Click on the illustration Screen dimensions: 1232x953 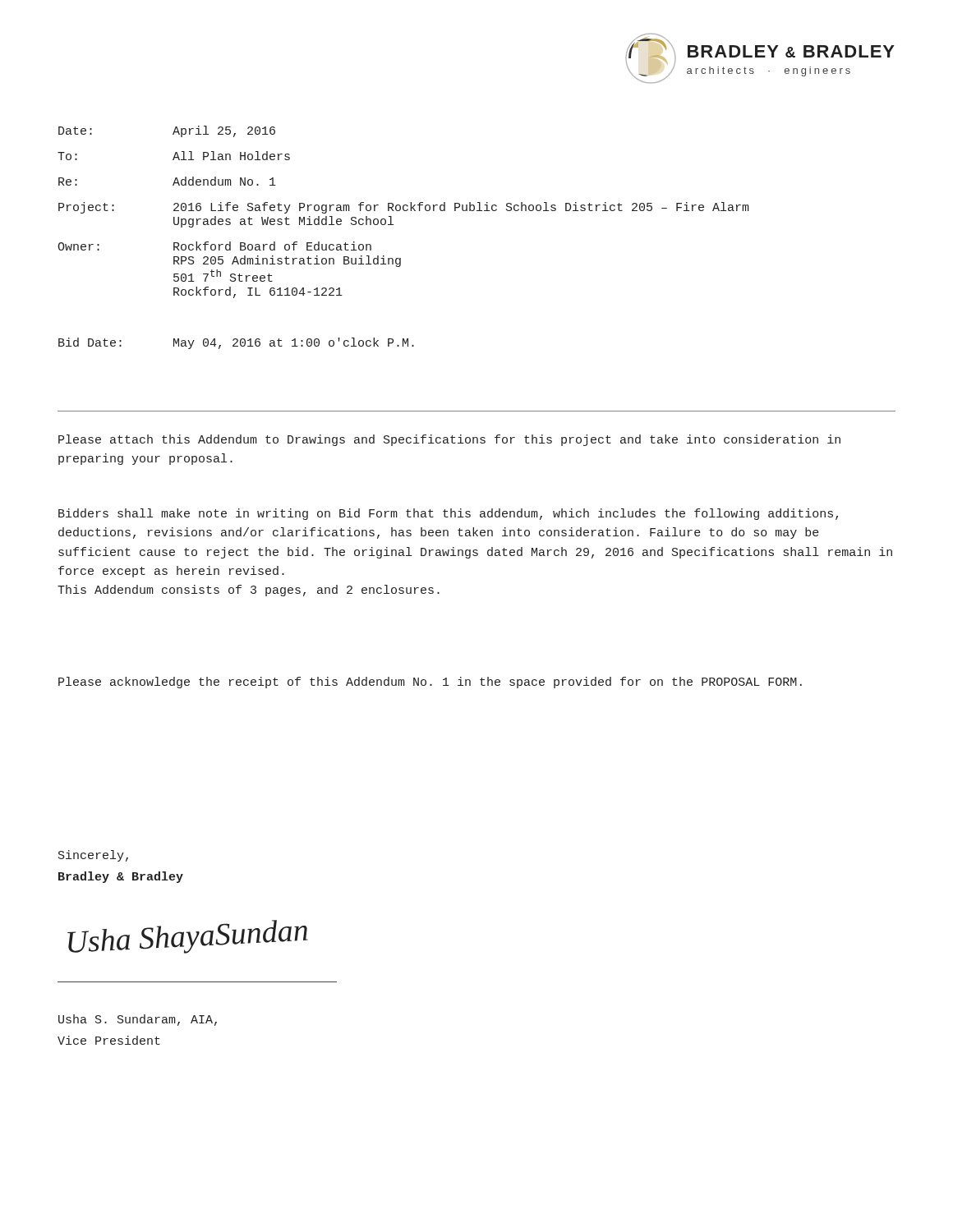pyautogui.click(x=214, y=943)
